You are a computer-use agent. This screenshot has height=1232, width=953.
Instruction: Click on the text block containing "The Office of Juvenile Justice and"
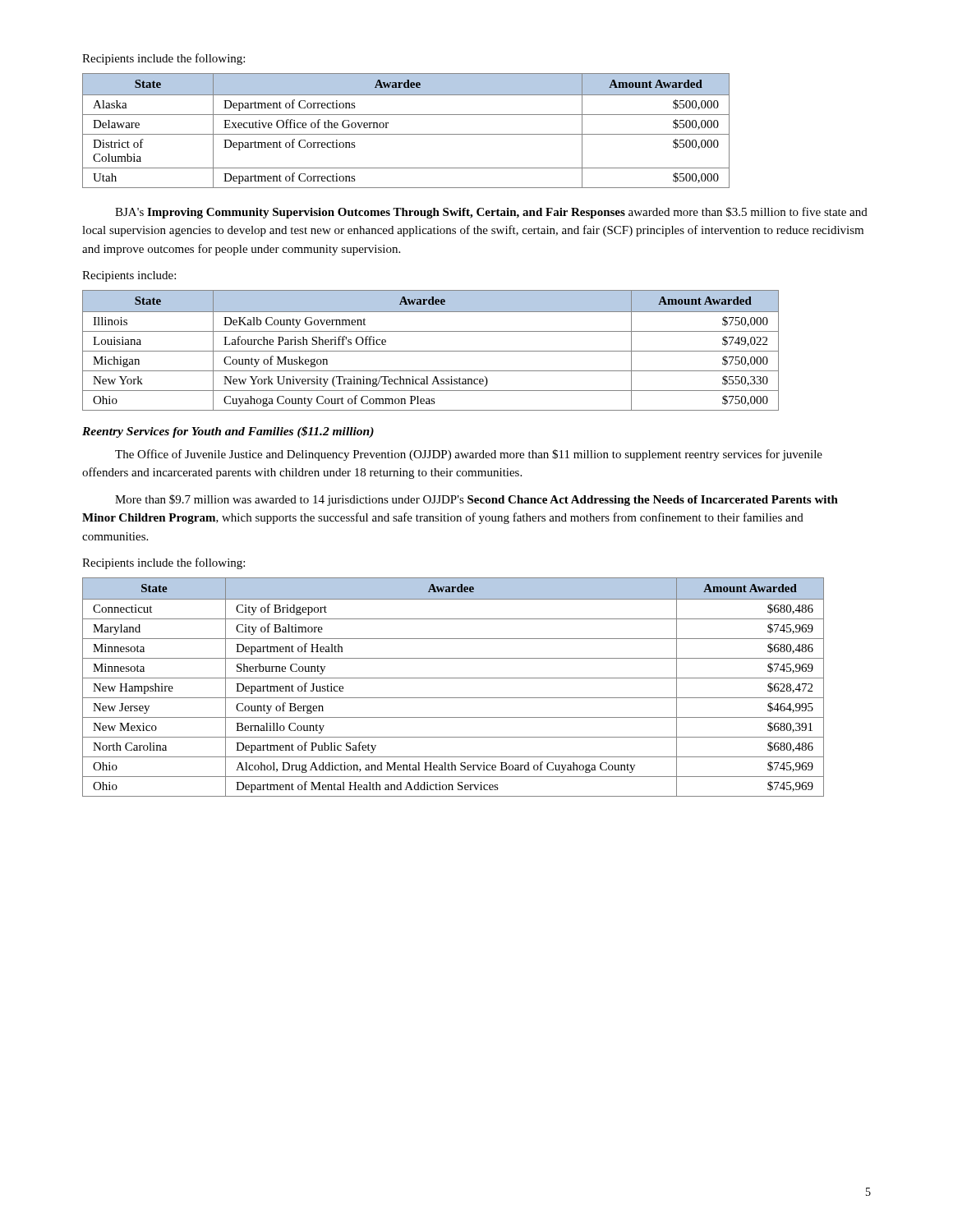point(452,463)
